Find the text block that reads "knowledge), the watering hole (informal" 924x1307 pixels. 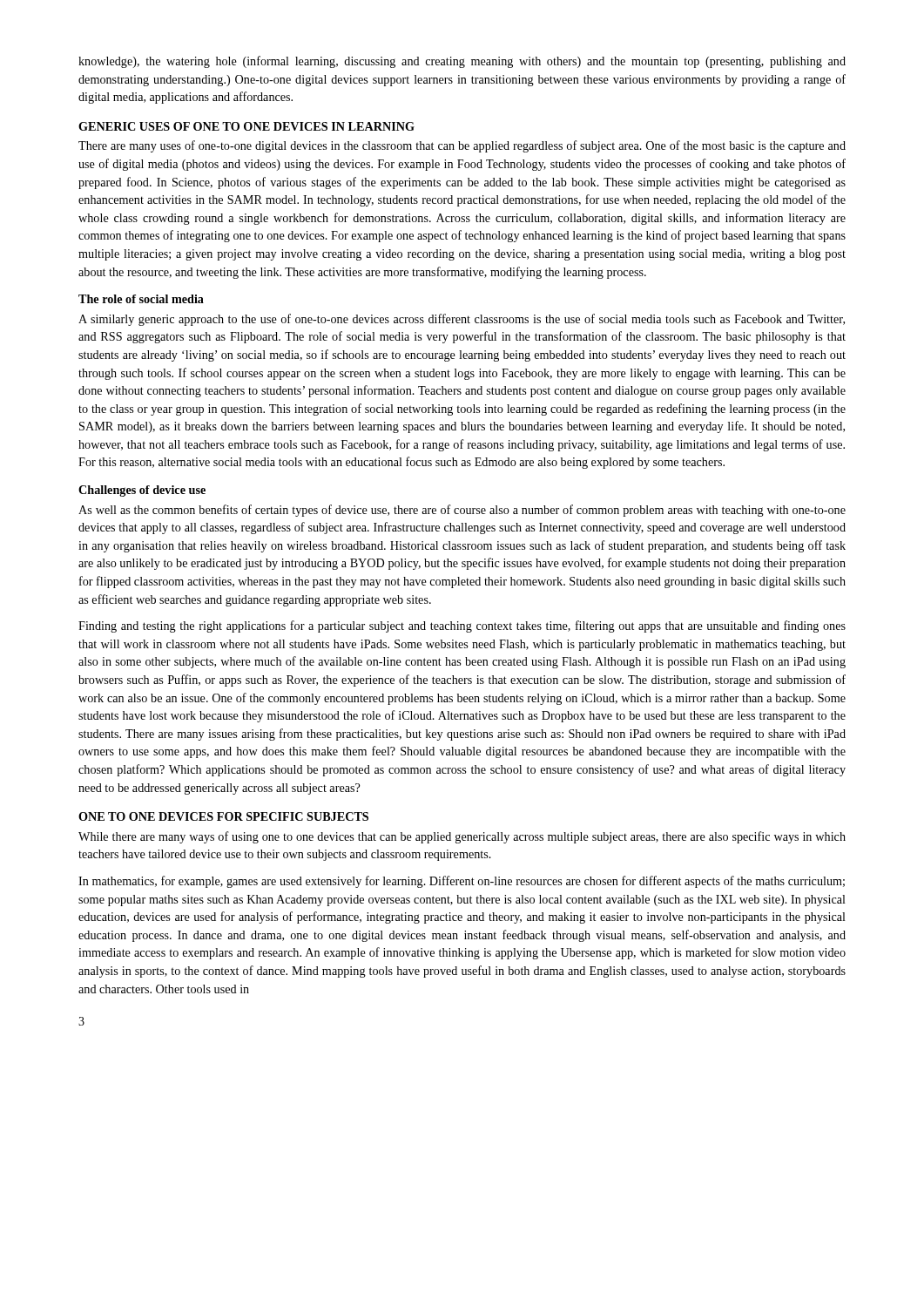[x=462, y=79]
